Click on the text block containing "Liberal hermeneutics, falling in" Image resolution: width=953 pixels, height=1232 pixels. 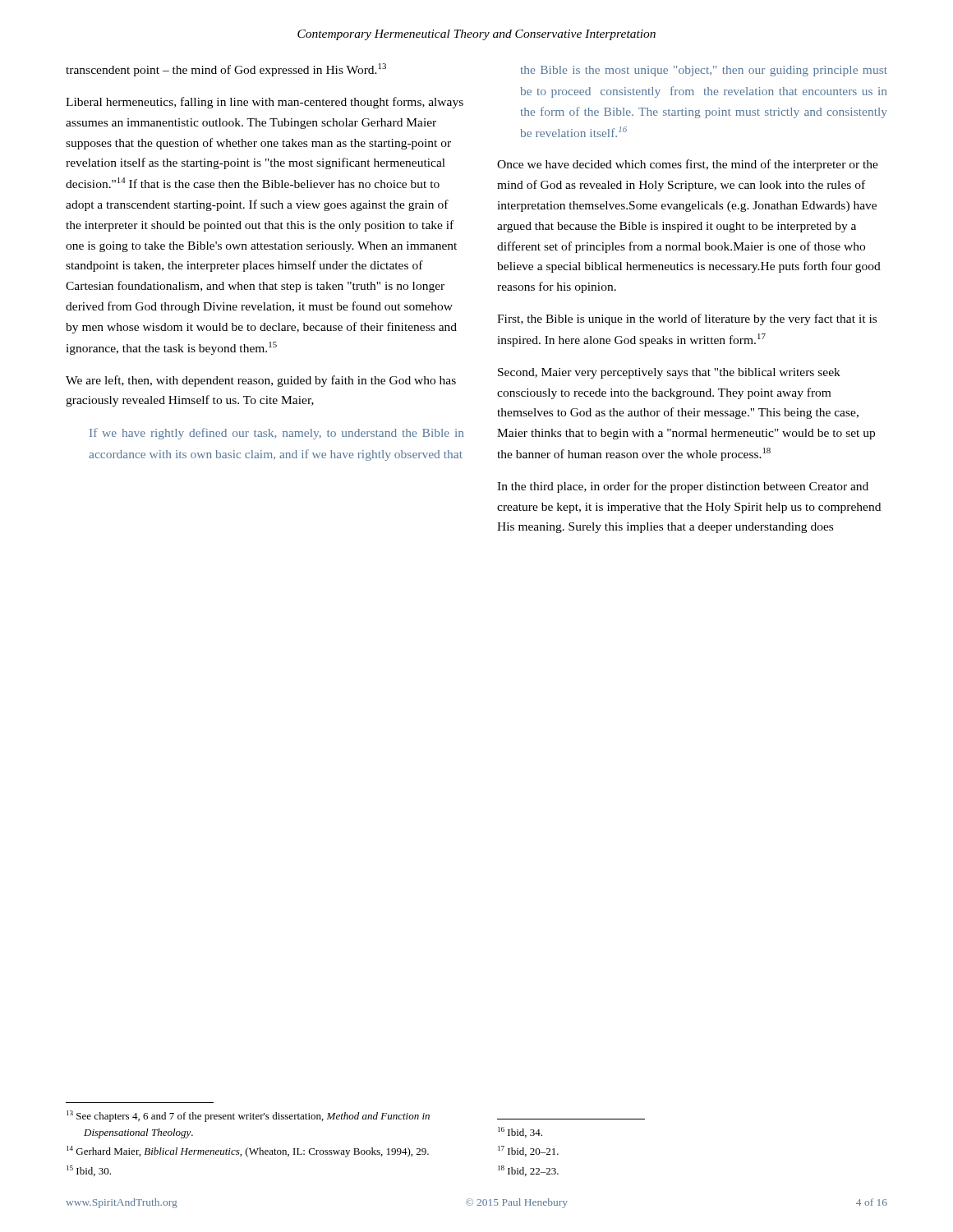pos(265,225)
